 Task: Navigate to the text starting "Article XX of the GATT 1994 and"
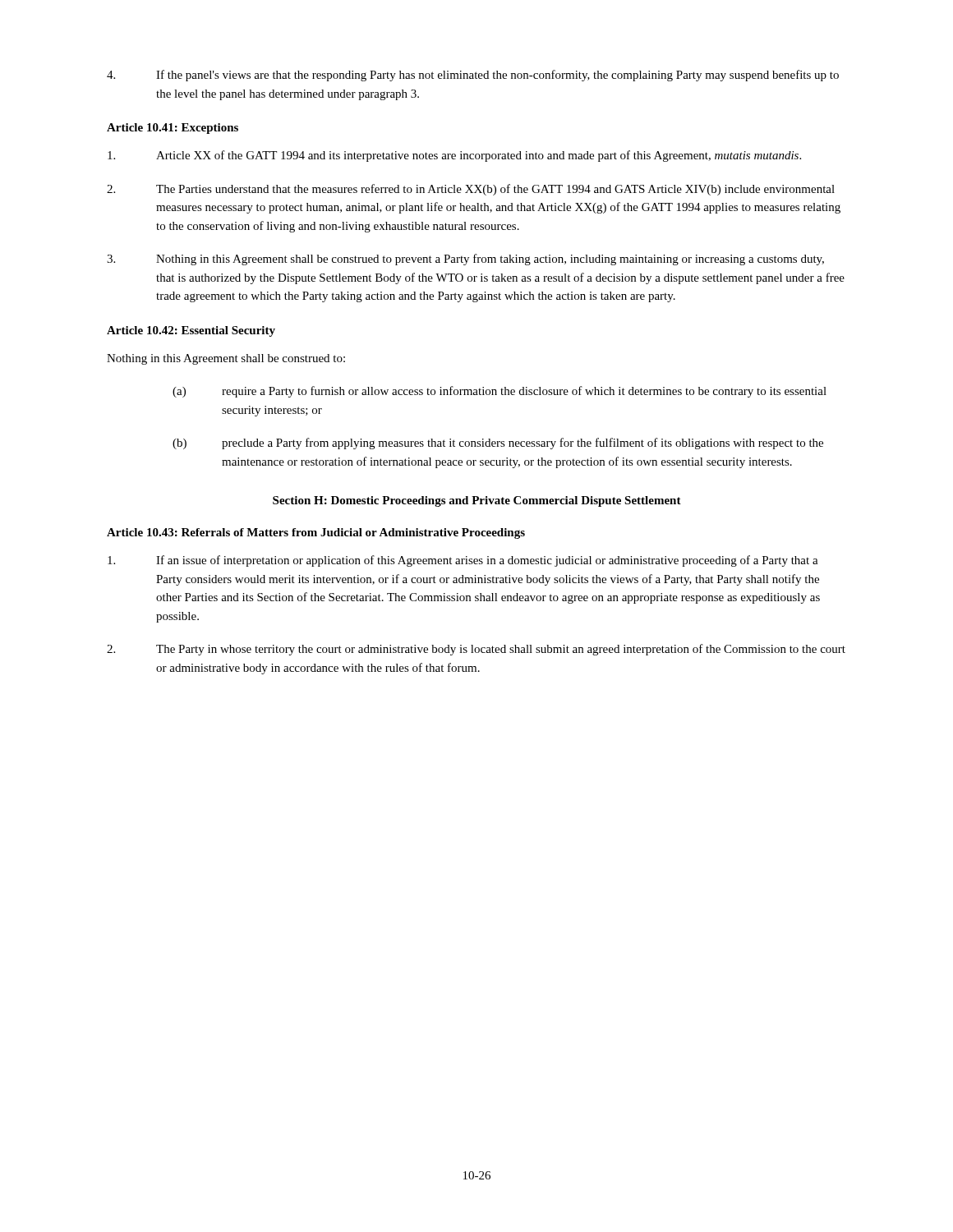coord(476,155)
